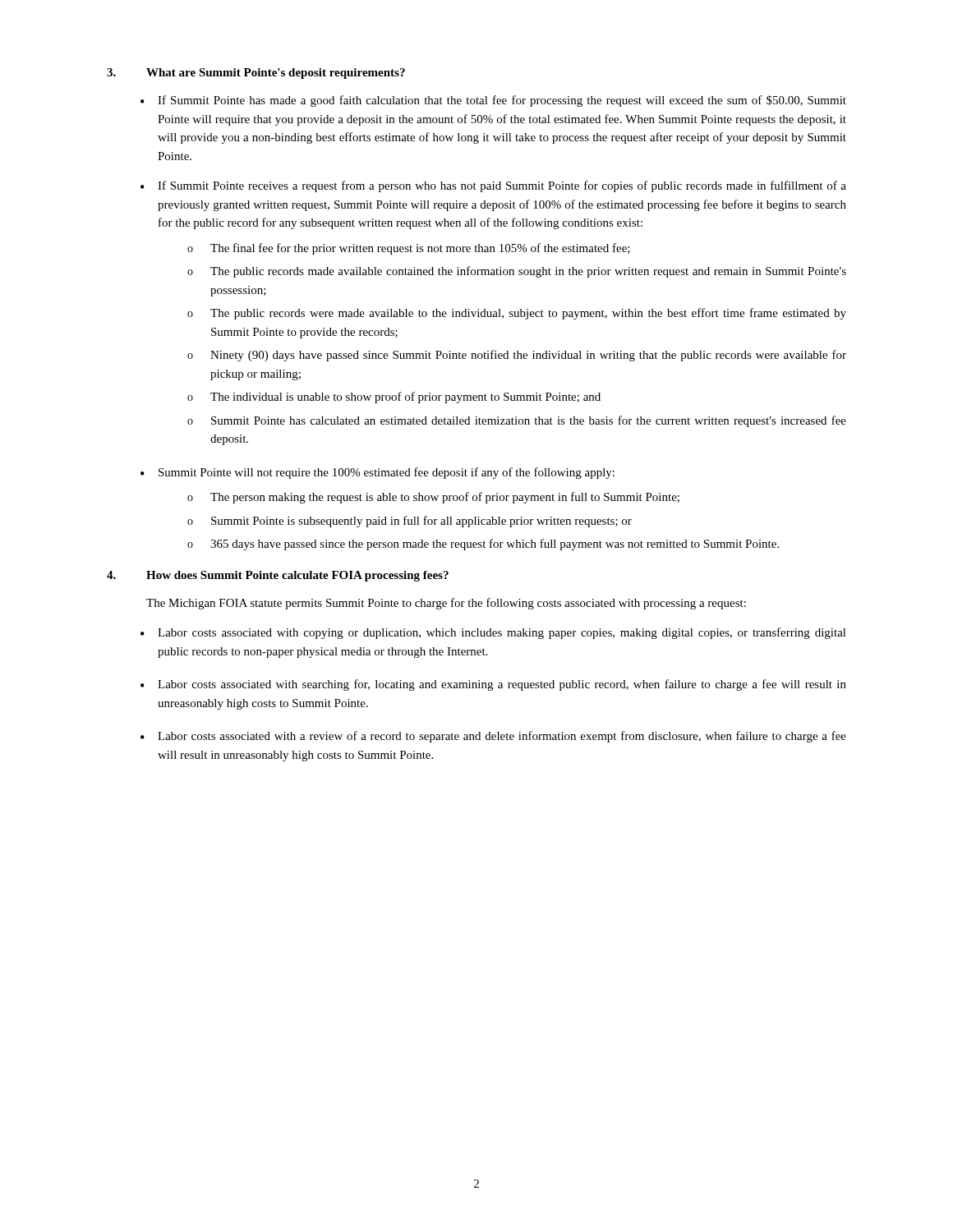
Task: Where is the section header that starts "3. What are Summit Pointe's deposit"?
Action: [x=256, y=73]
